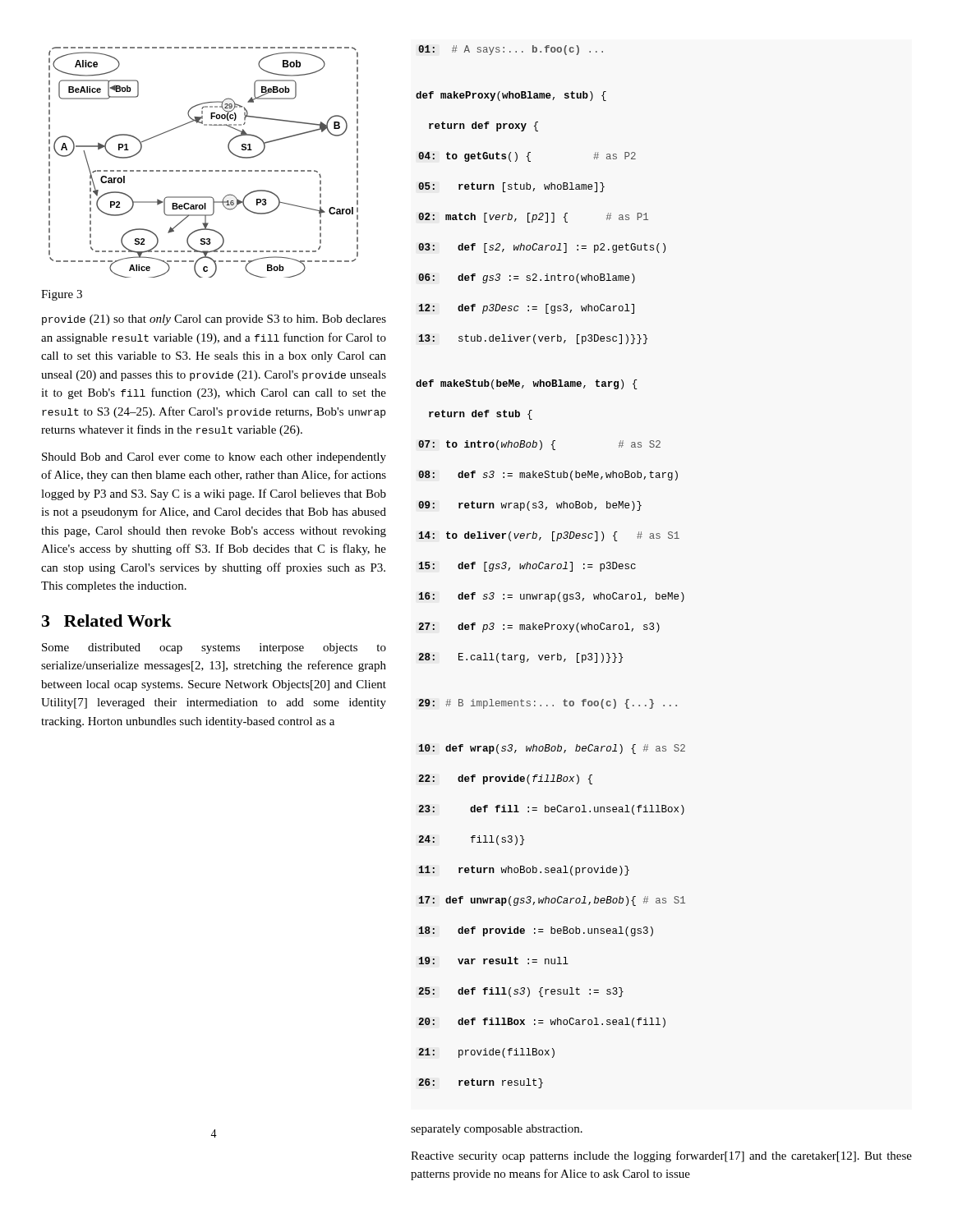
Task: Find "3 Related Work" on this page
Action: [x=106, y=620]
